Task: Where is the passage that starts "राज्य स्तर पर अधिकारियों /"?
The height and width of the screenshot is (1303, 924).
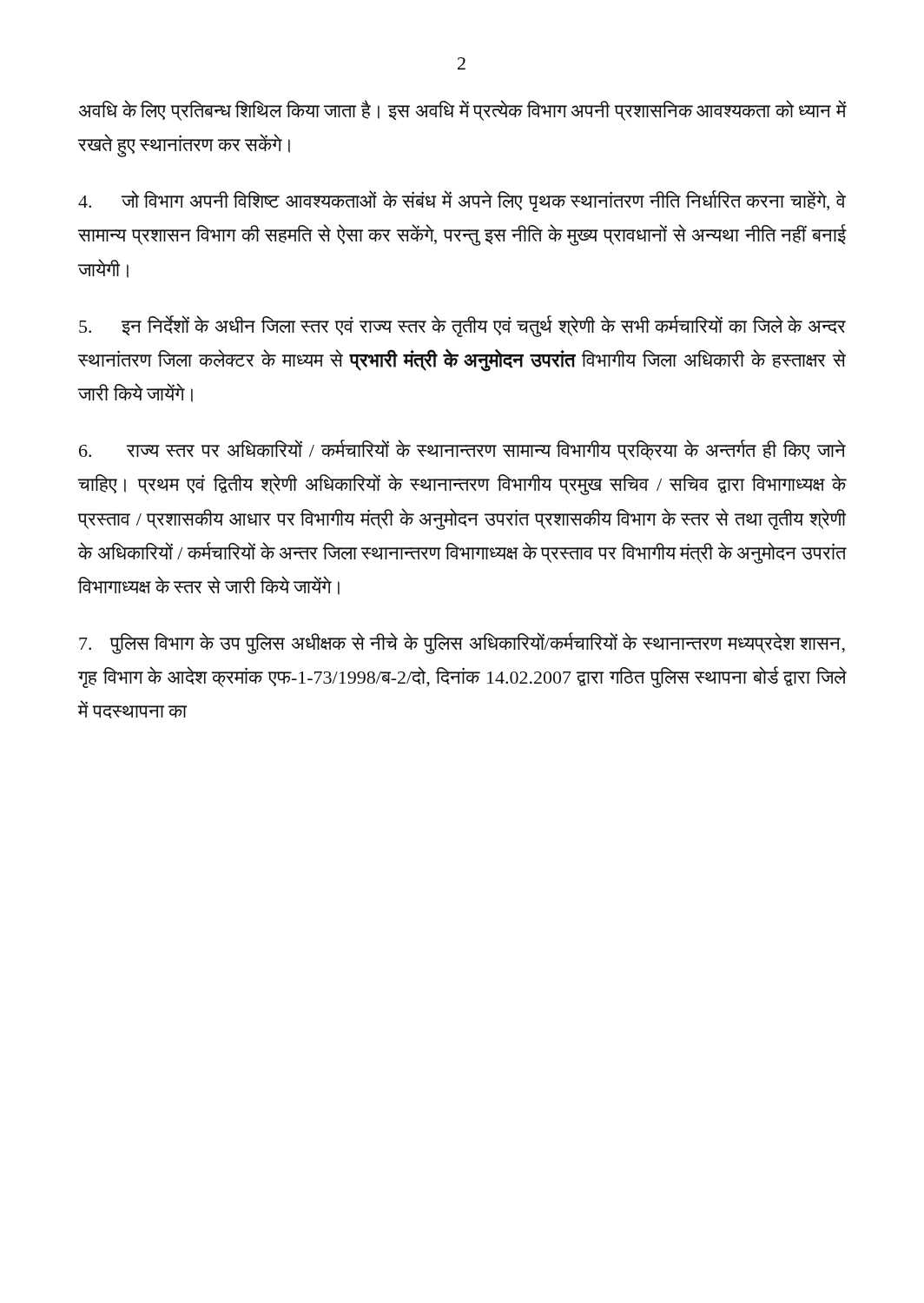Action: coord(462,519)
